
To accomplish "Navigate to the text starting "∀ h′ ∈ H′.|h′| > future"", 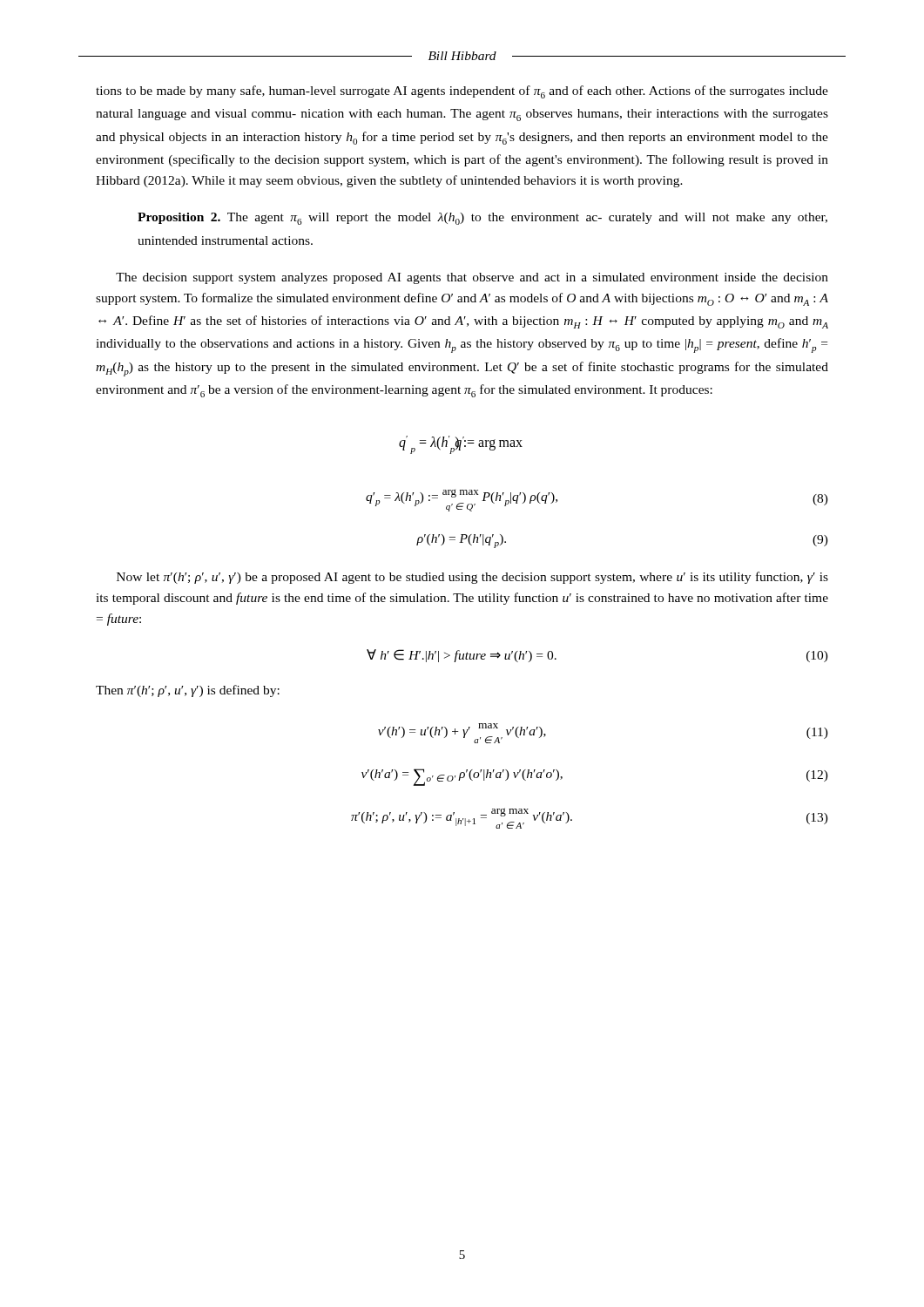I will click(459, 656).
